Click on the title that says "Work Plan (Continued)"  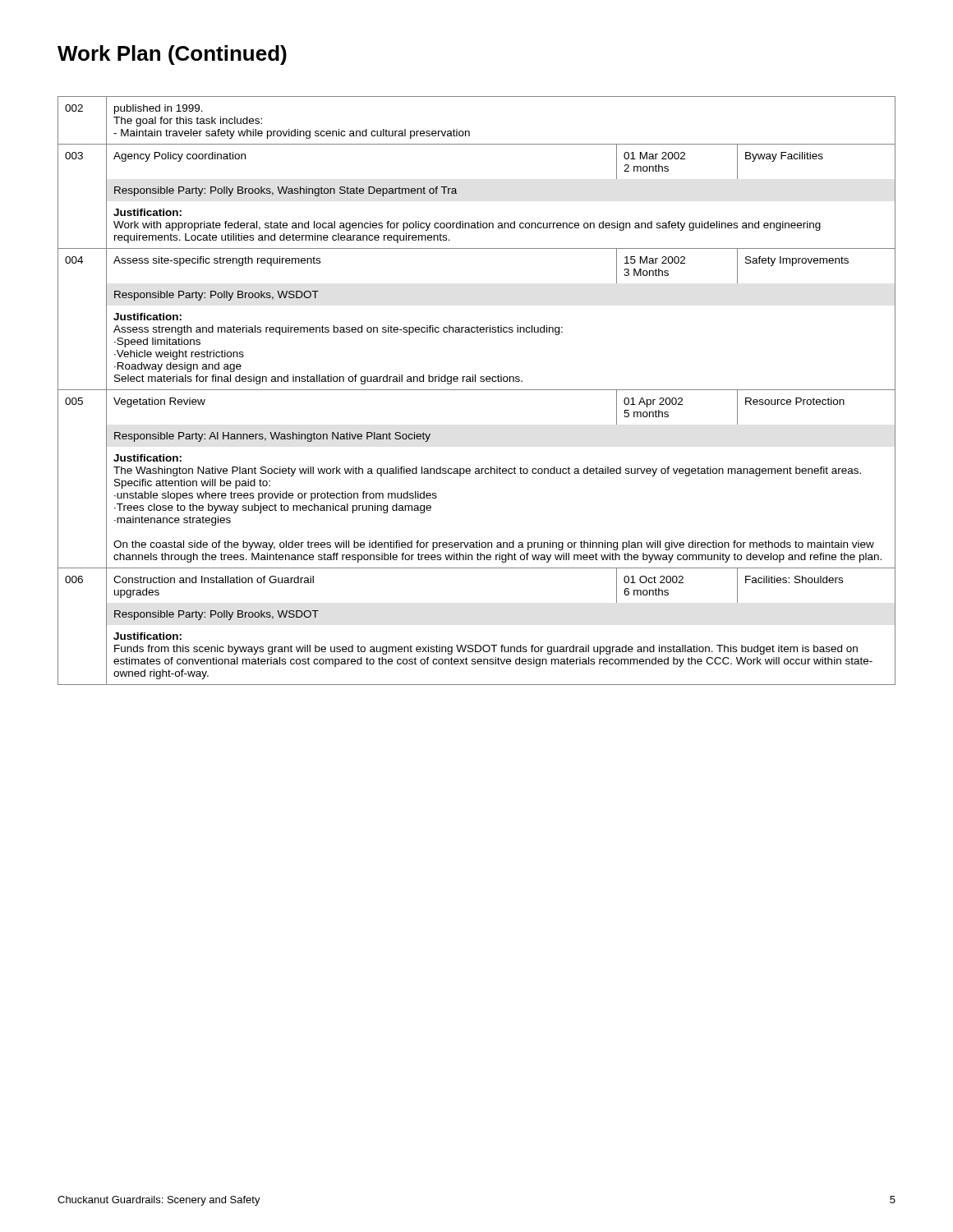[172, 54]
